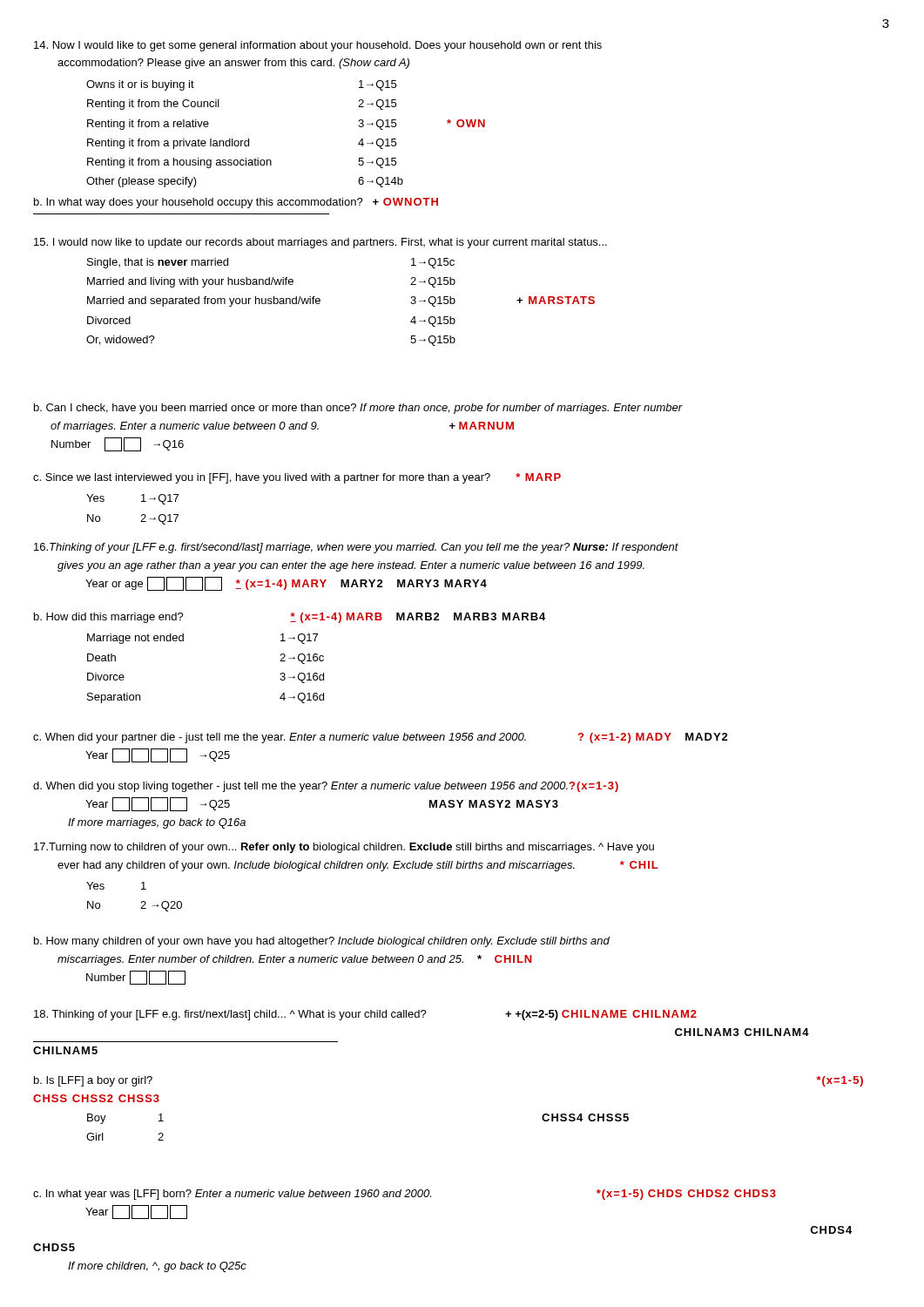Navigate to the passage starting "17.Turning now to children of your"

click(346, 878)
